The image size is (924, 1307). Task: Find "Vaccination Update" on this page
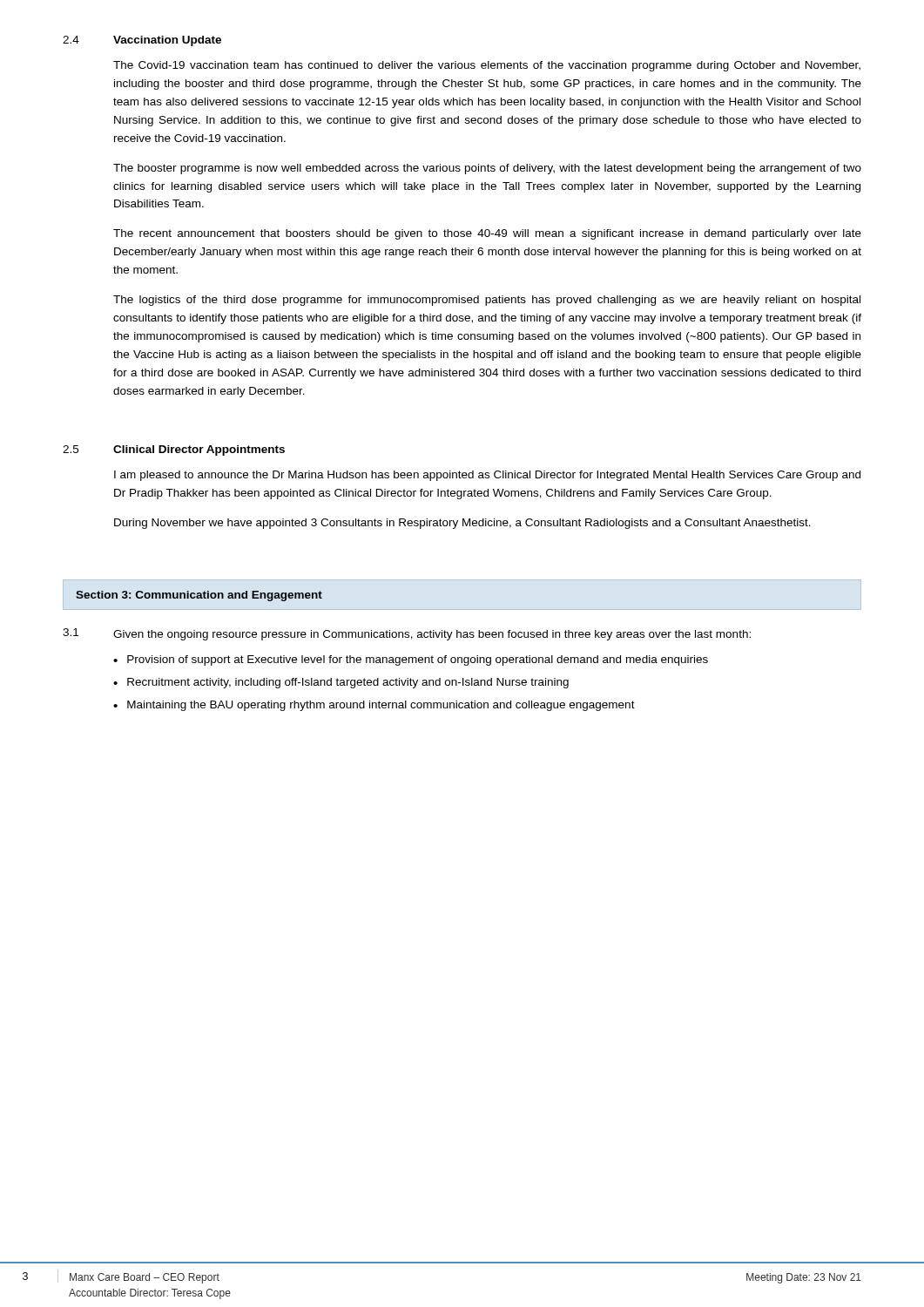(x=167, y=40)
